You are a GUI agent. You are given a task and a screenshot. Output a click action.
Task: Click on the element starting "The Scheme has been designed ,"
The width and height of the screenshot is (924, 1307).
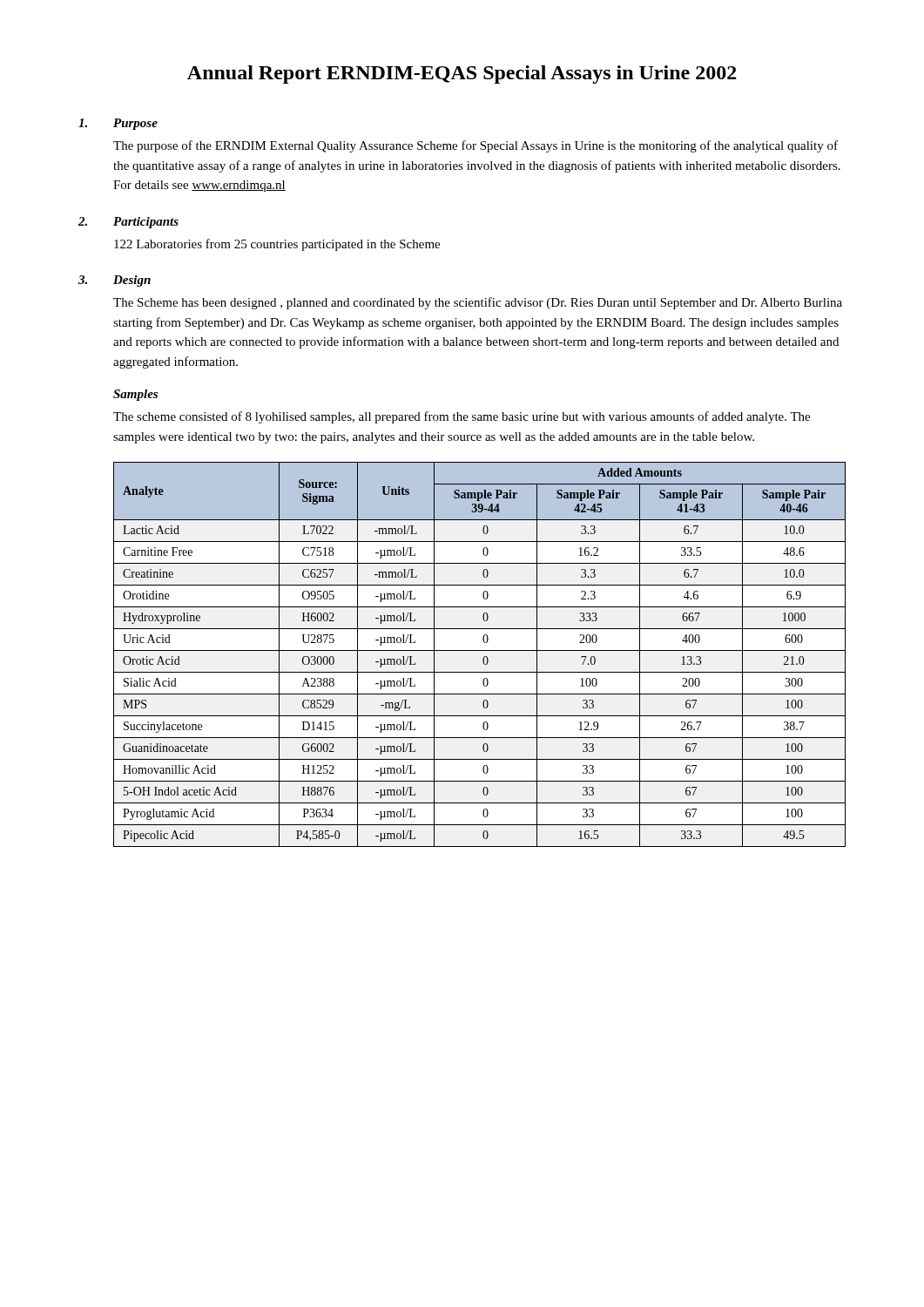[x=479, y=332]
